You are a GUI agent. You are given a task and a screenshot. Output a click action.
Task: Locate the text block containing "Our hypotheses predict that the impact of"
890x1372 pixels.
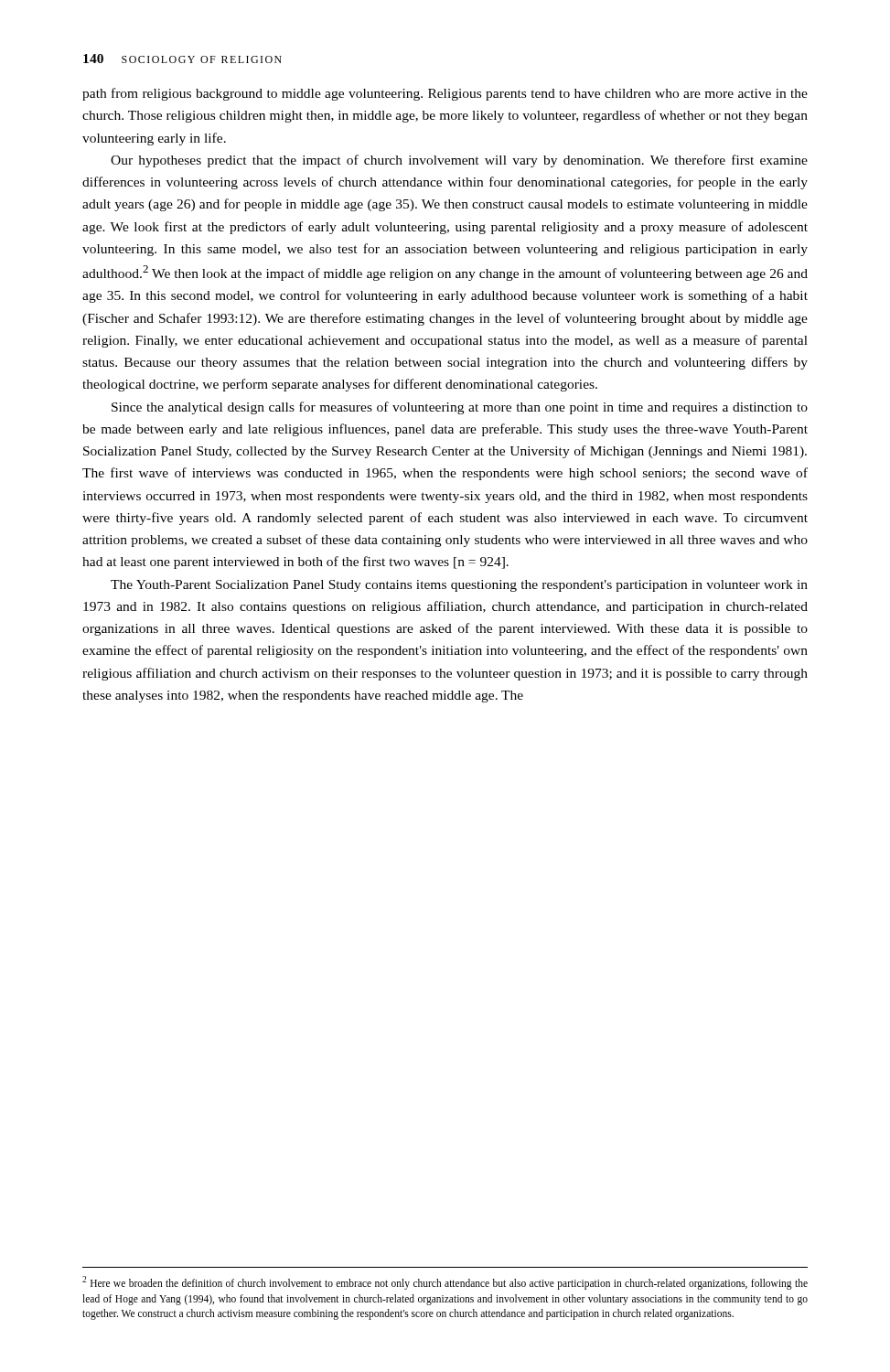[445, 272]
